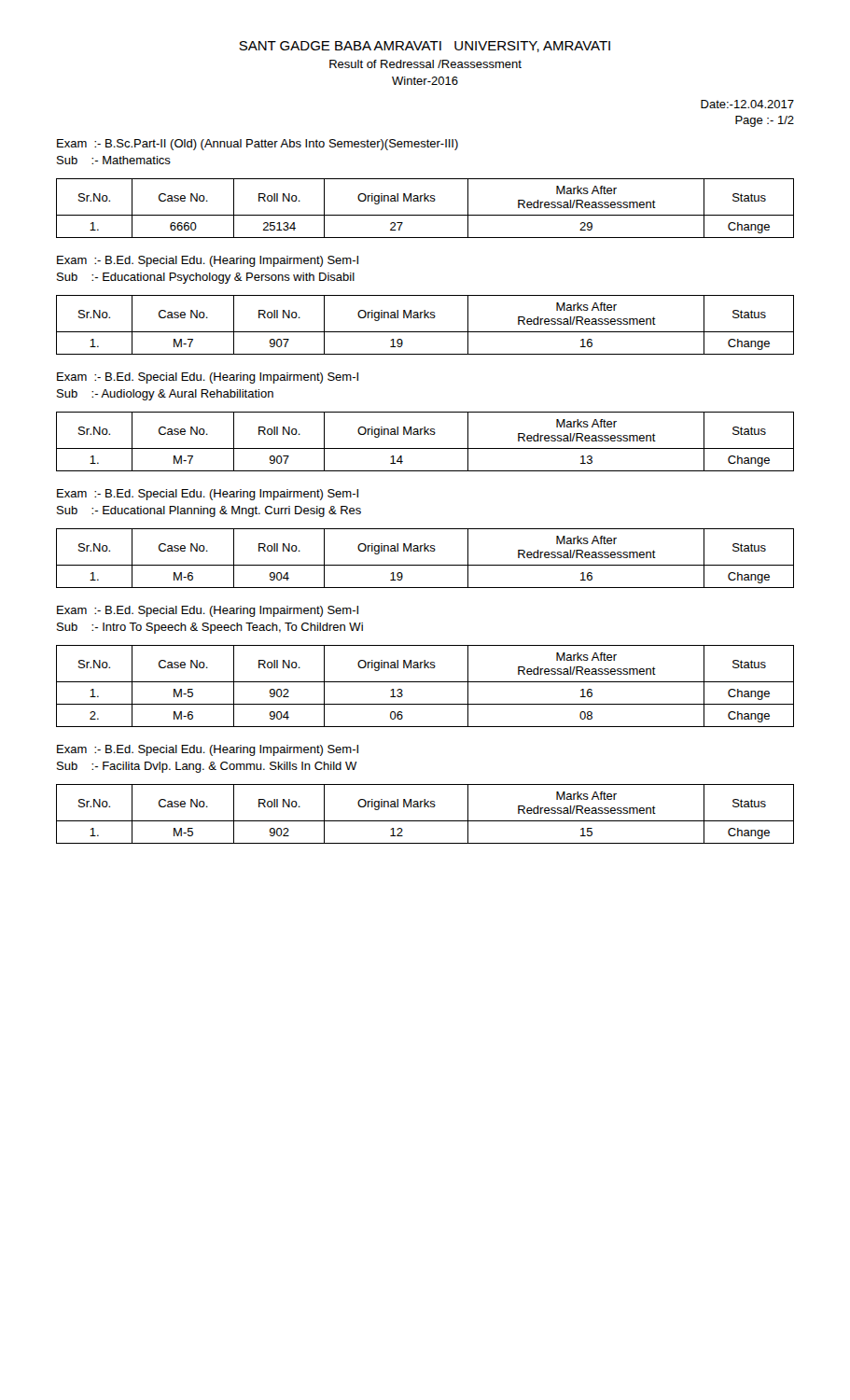Point to the block beginning "Sub :- Intro"
The height and width of the screenshot is (1400, 850).
[x=210, y=627]
